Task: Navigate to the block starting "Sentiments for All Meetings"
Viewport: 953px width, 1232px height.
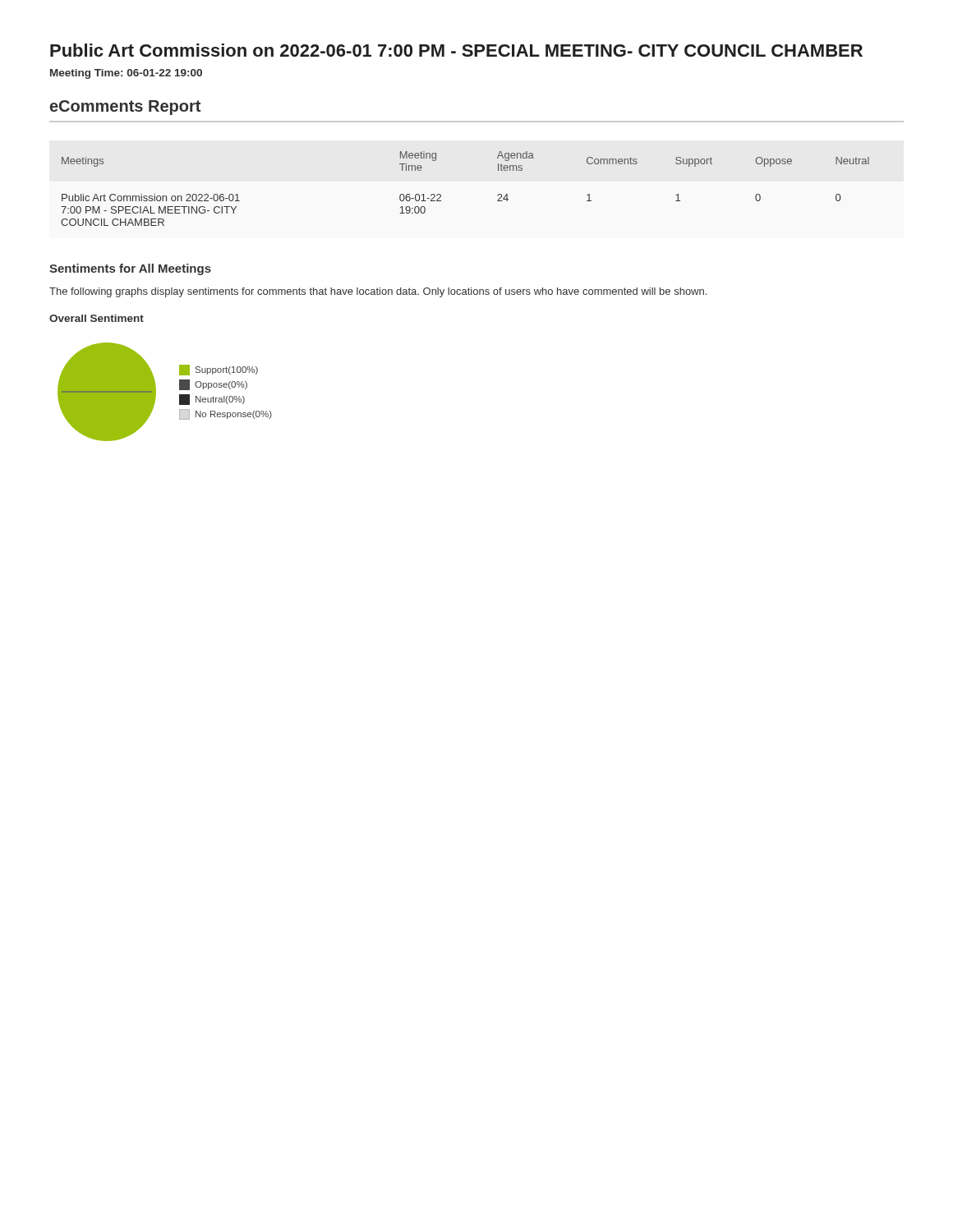Action: [x=130, y=268]
